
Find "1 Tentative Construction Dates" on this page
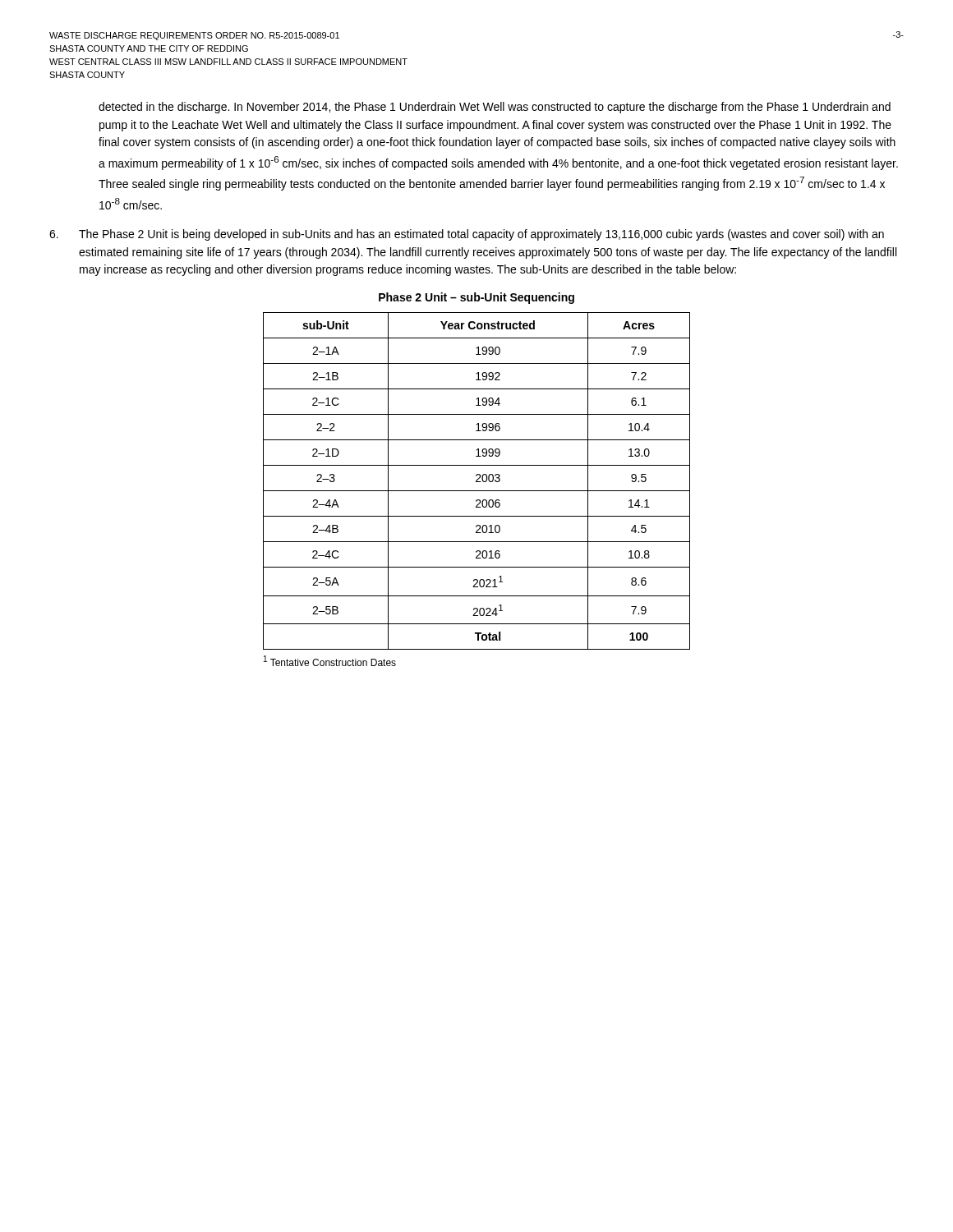click(329, 662)
